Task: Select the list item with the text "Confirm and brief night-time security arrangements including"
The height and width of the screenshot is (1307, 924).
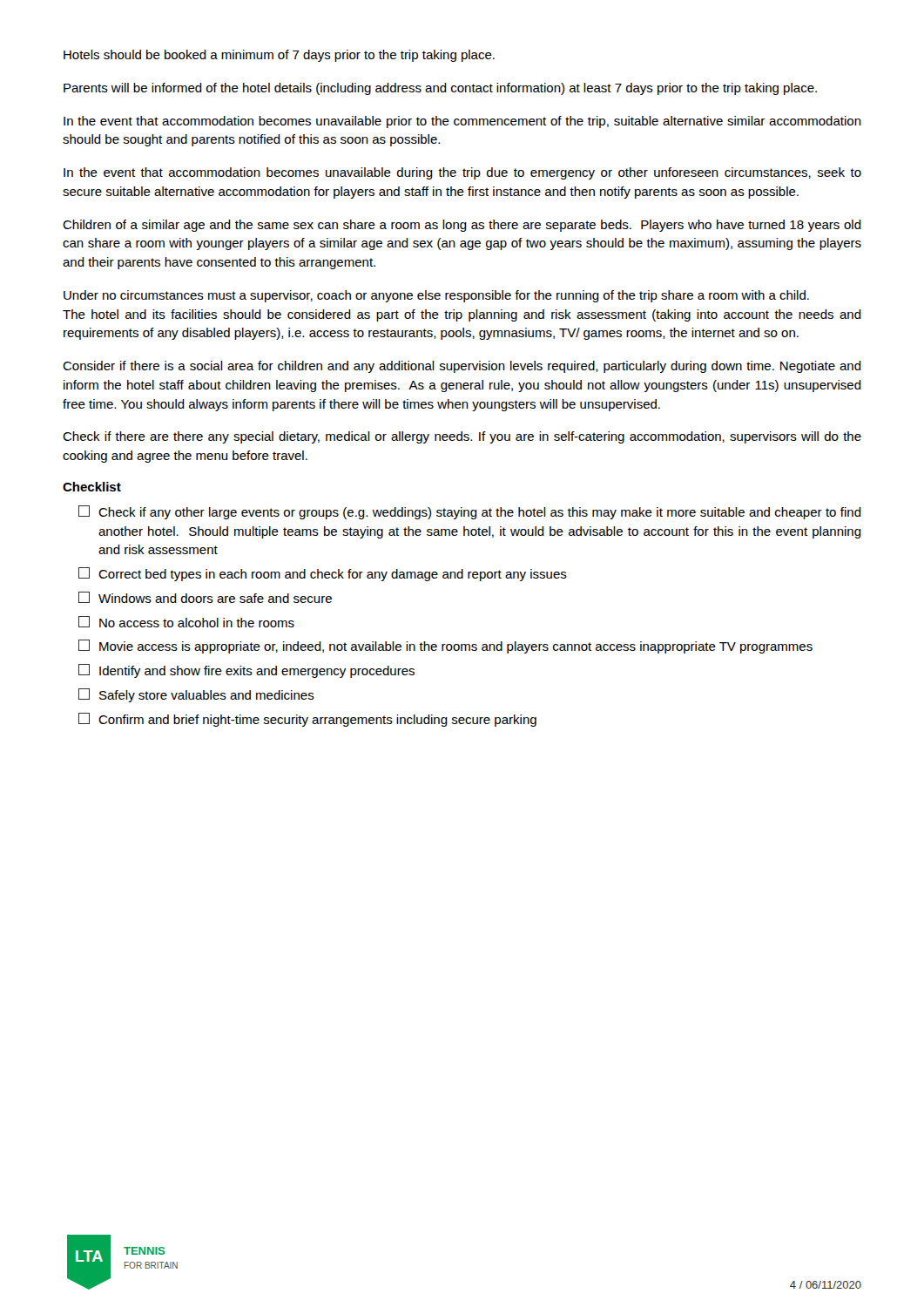Action: click(x=470, y=719)
